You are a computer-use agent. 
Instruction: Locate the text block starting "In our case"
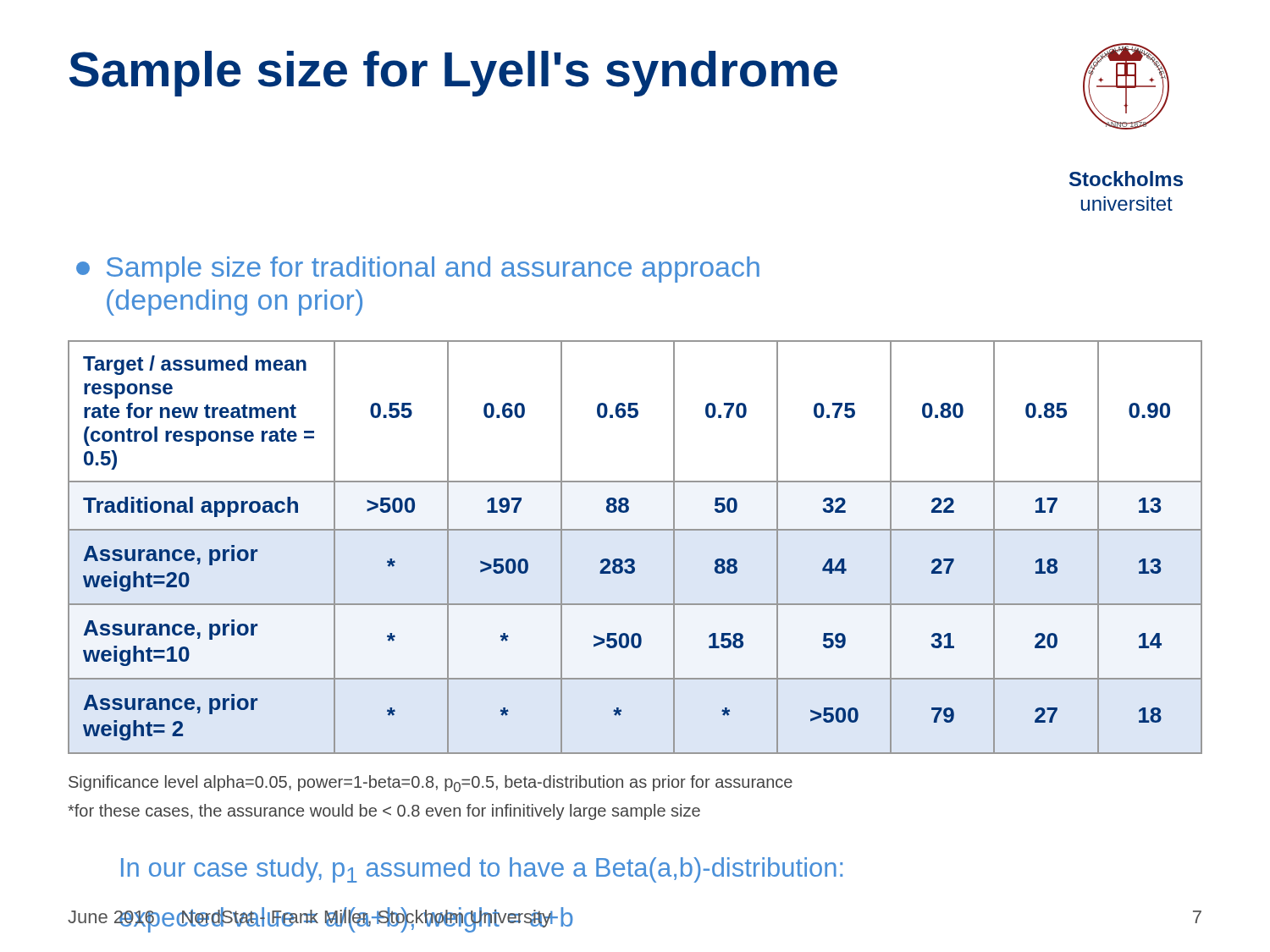click(482, 870)
